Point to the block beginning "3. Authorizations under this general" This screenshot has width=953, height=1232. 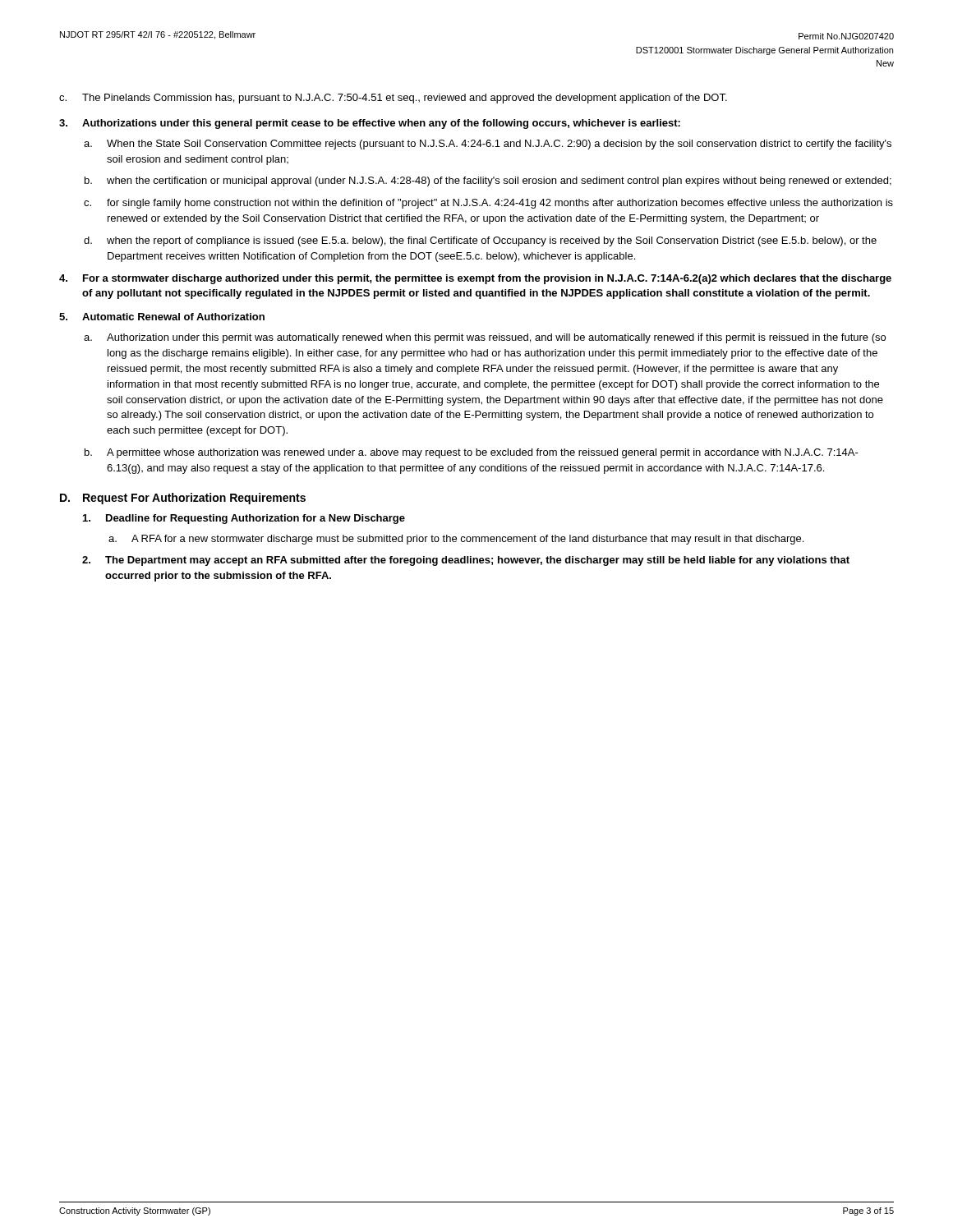(x=370, y=123)
